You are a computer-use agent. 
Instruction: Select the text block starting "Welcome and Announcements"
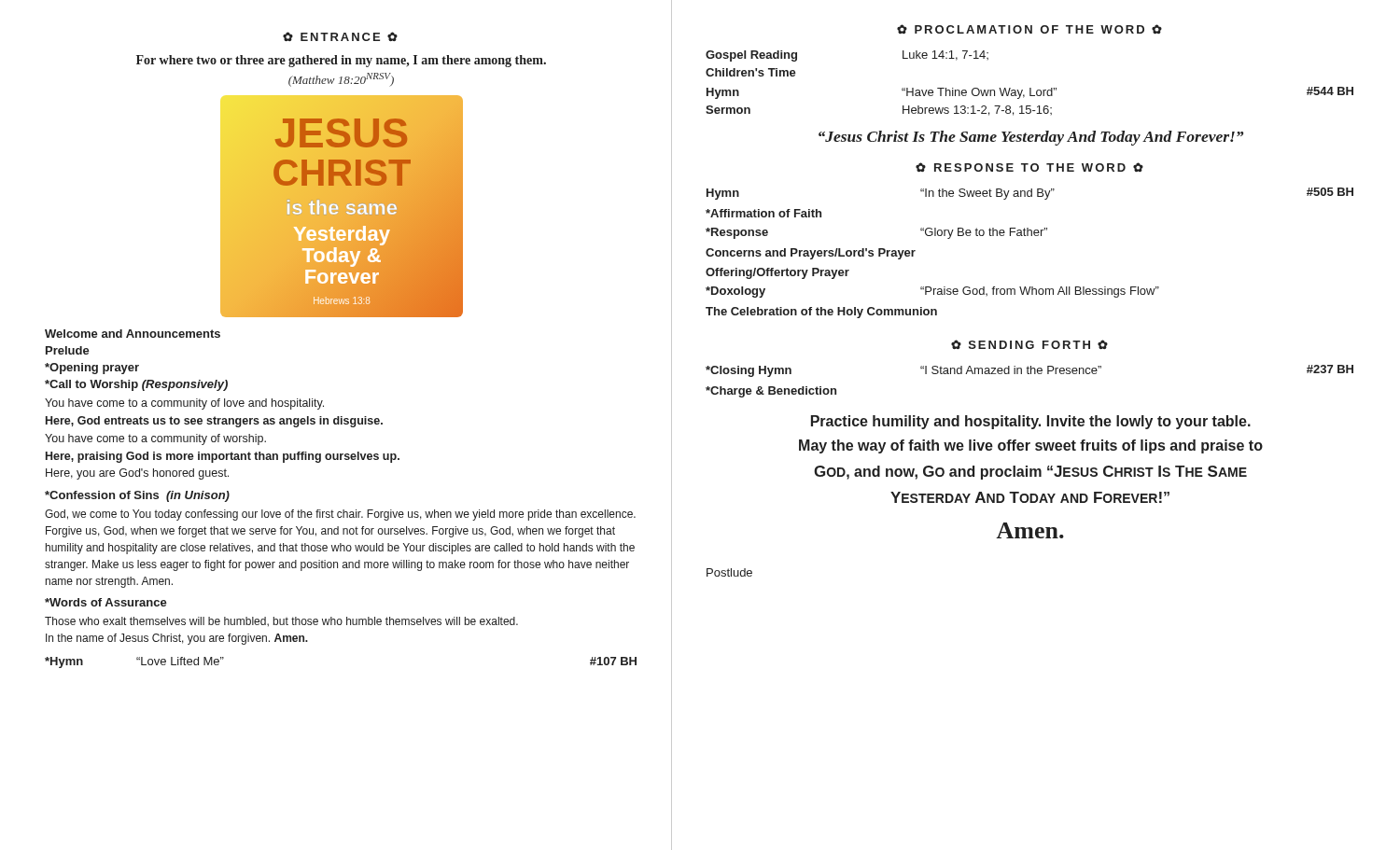click(x=133, y=334)
